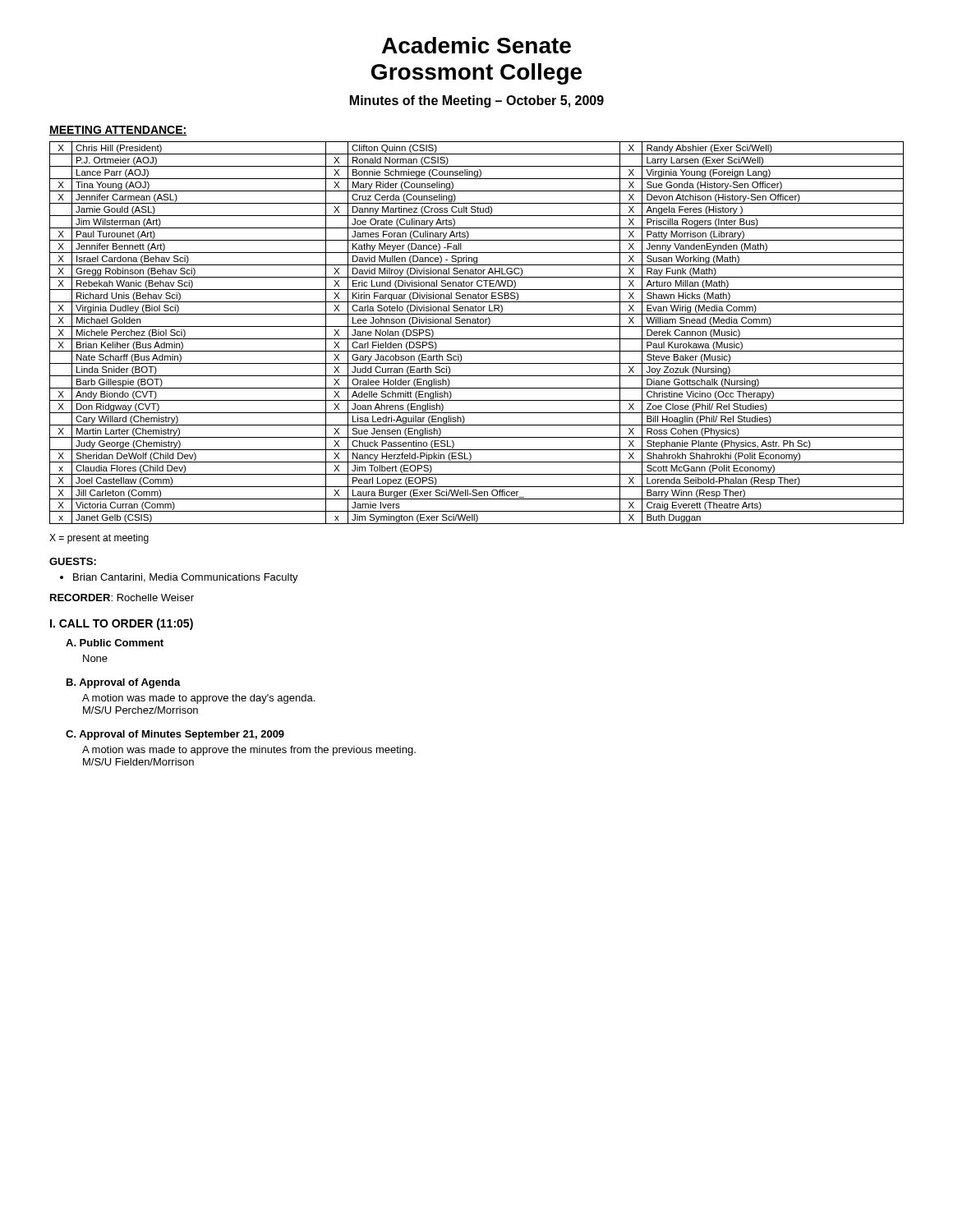Point to the text block starting "Brian Cantarini, Media Communications Faculty"

pos(186,578)
